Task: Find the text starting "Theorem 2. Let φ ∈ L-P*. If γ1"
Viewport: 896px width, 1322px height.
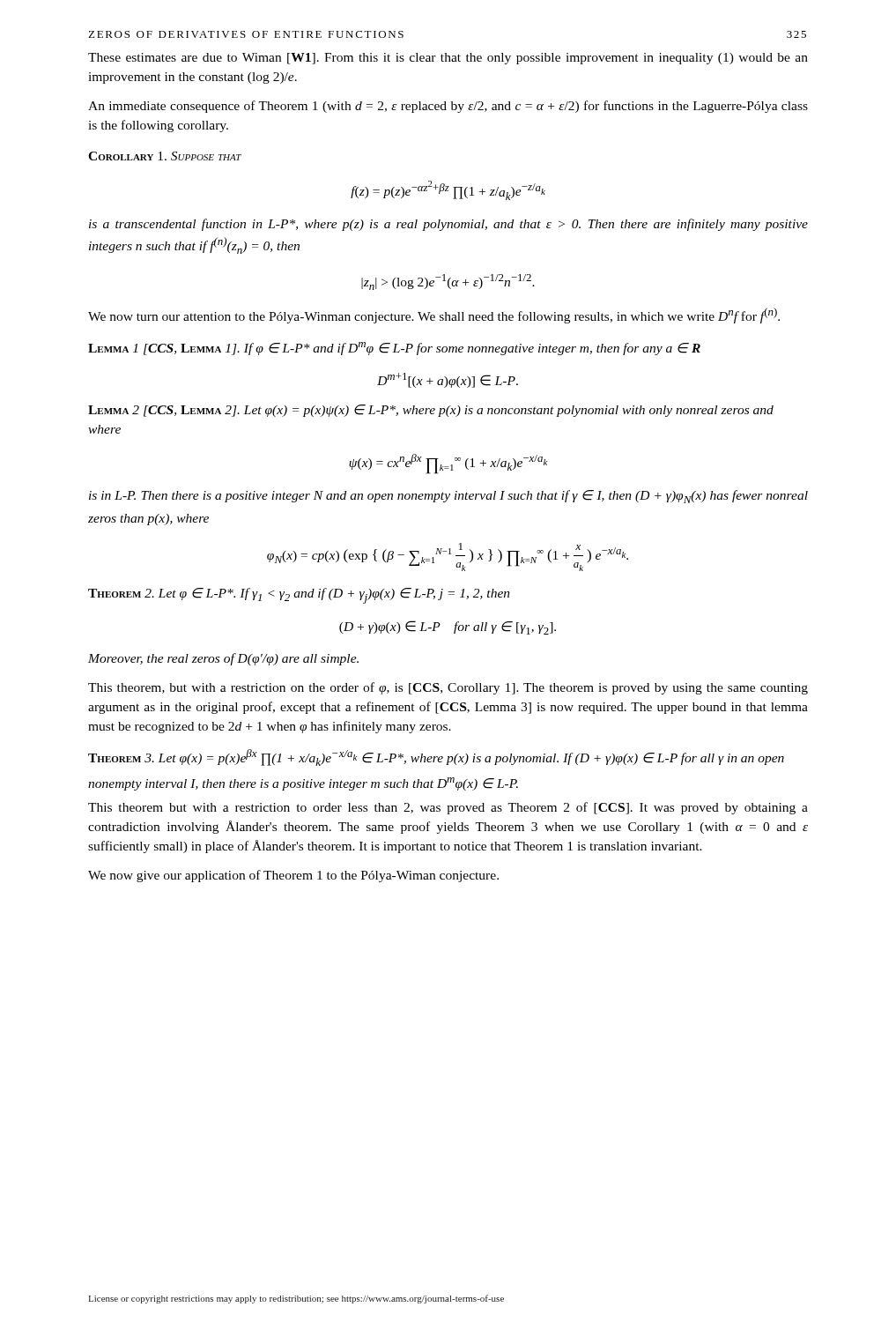Action: (299, 595)
